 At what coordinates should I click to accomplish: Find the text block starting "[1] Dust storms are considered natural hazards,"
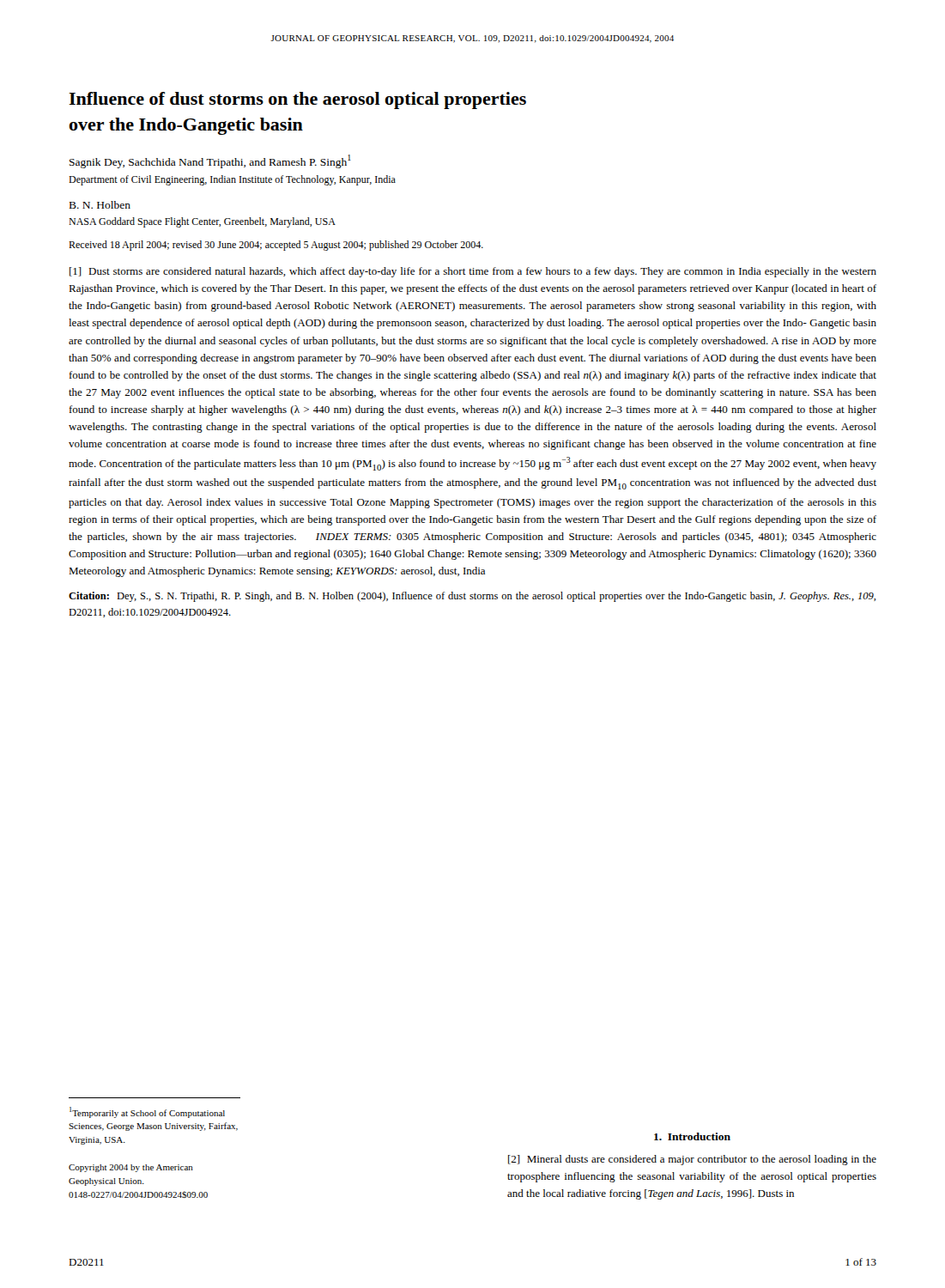472,421
